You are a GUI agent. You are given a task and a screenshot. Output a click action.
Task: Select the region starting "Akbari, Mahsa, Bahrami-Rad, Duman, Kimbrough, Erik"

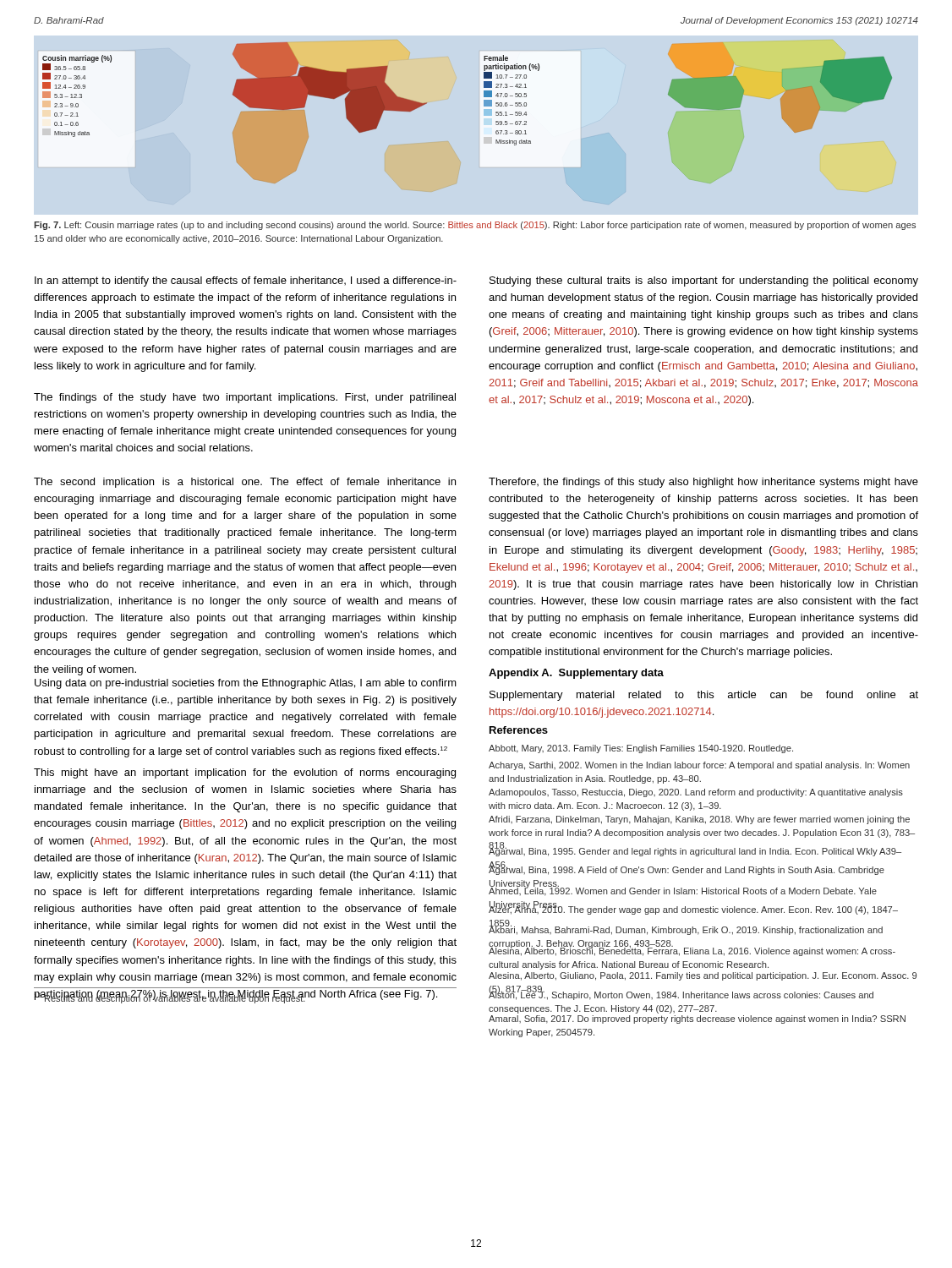[686, 936]
